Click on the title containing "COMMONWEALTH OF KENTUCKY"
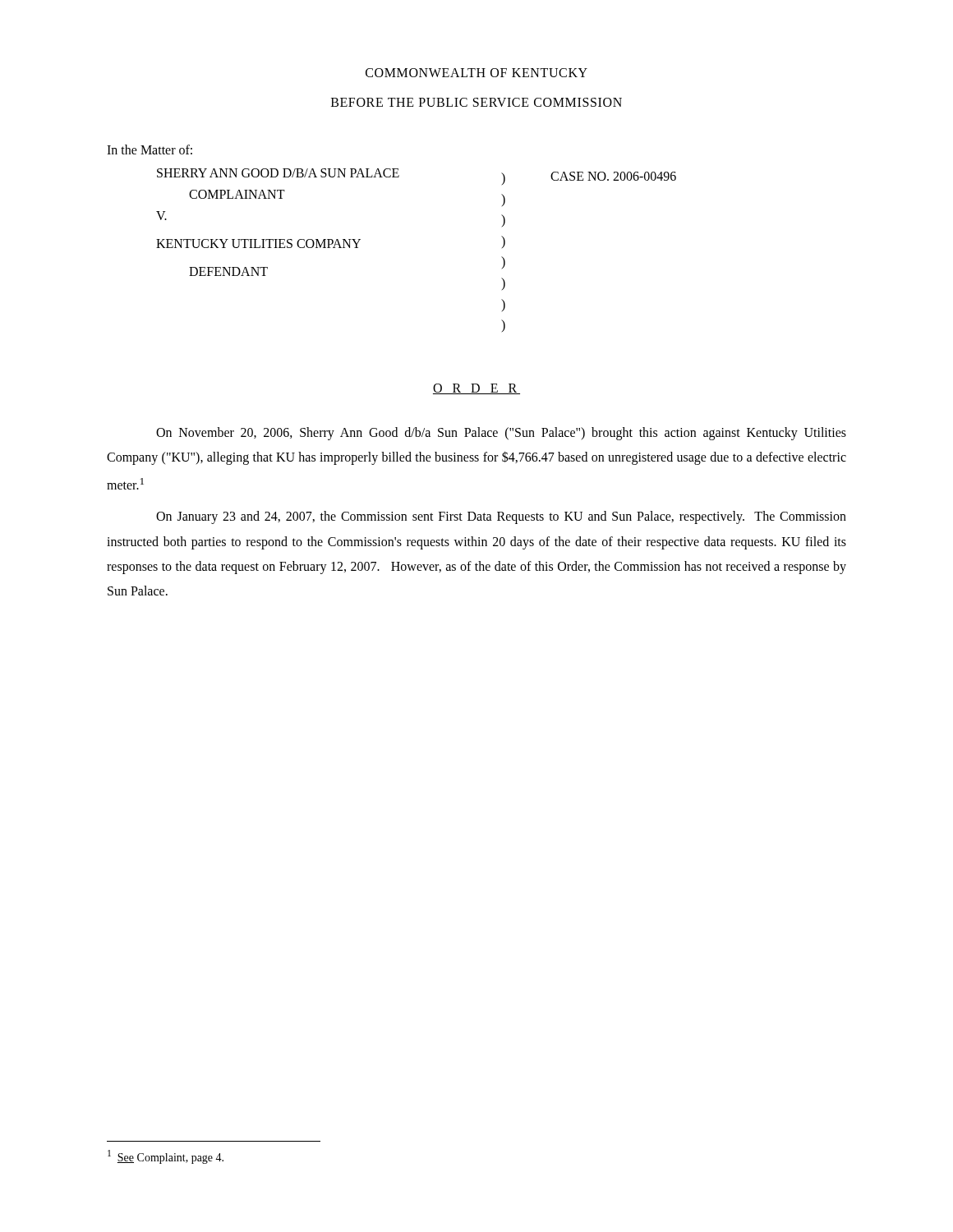This screenshot has width=953, height=1232. pyautogui.click(x=476, y=73)
